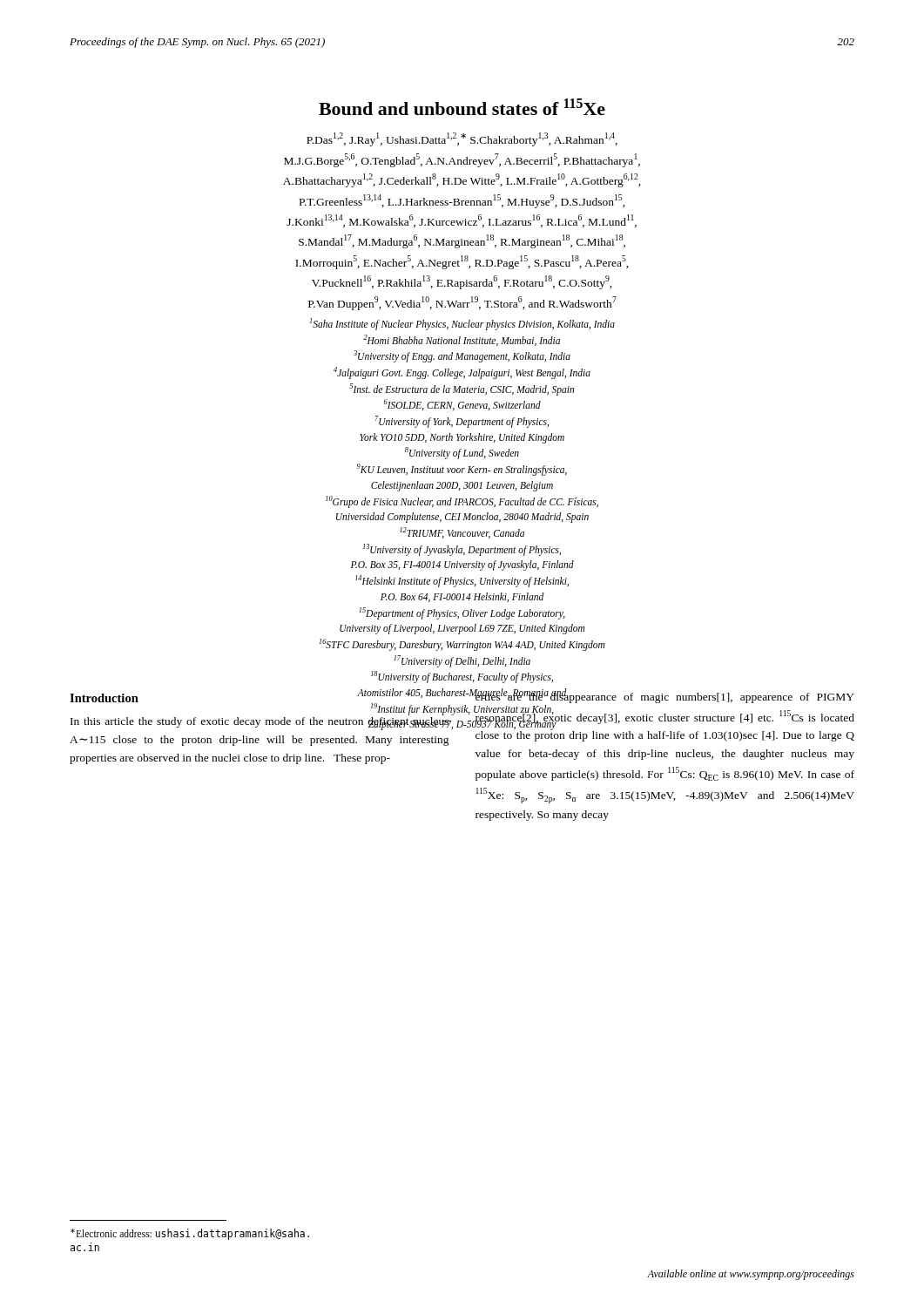Select the text block containing "P.Das1,2, J.Ray1, Ushasi.Datta1,2,∗ S.Chakraborty1,3, A.Rahman1,4, M.J.G.Borge5,6, O.Tengblad5, A.N.Andreyev7,"
Screen dimensions: 1307x924
click(x=462, y=220)
